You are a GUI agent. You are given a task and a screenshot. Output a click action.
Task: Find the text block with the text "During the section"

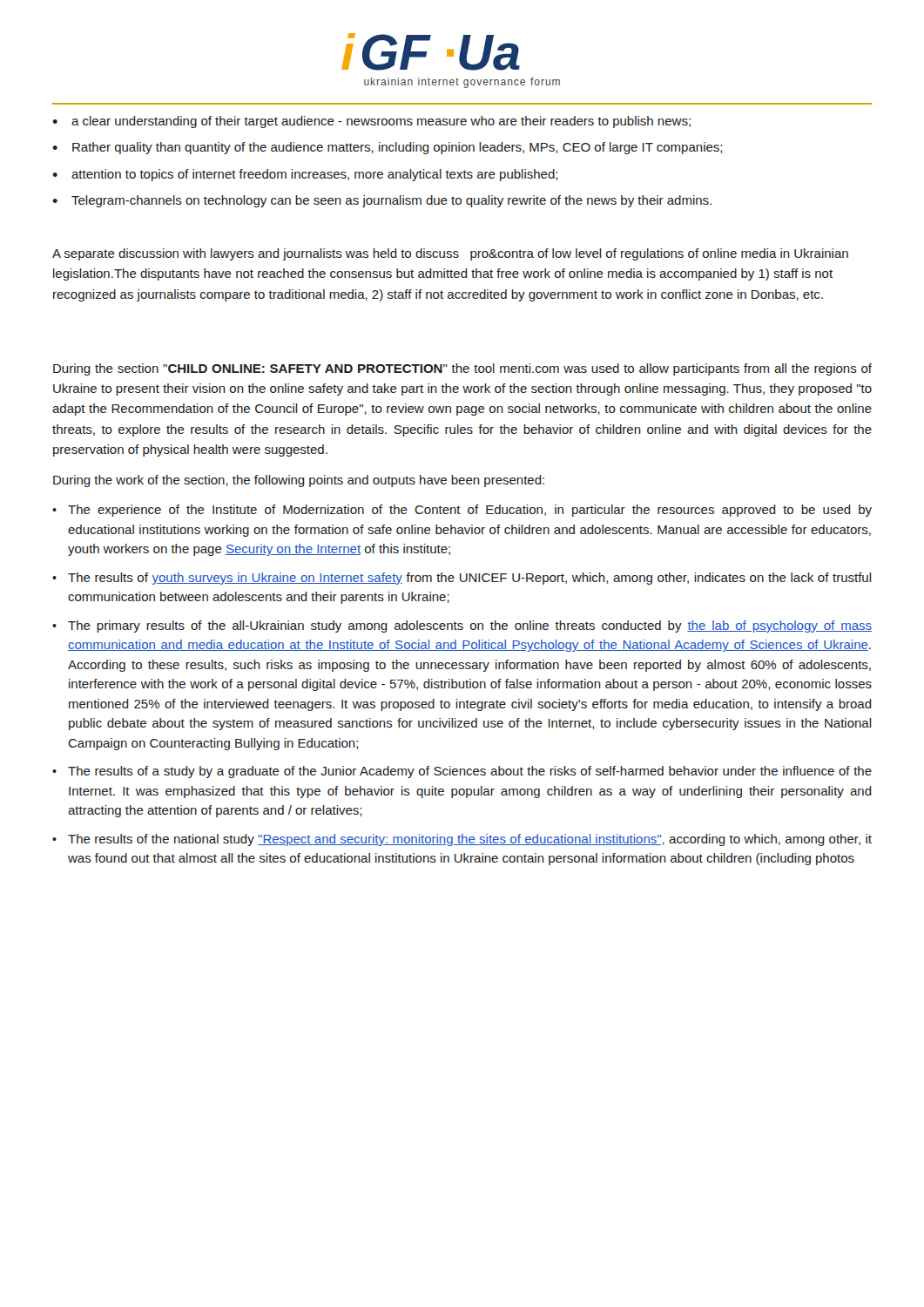[x=462, y=409]
